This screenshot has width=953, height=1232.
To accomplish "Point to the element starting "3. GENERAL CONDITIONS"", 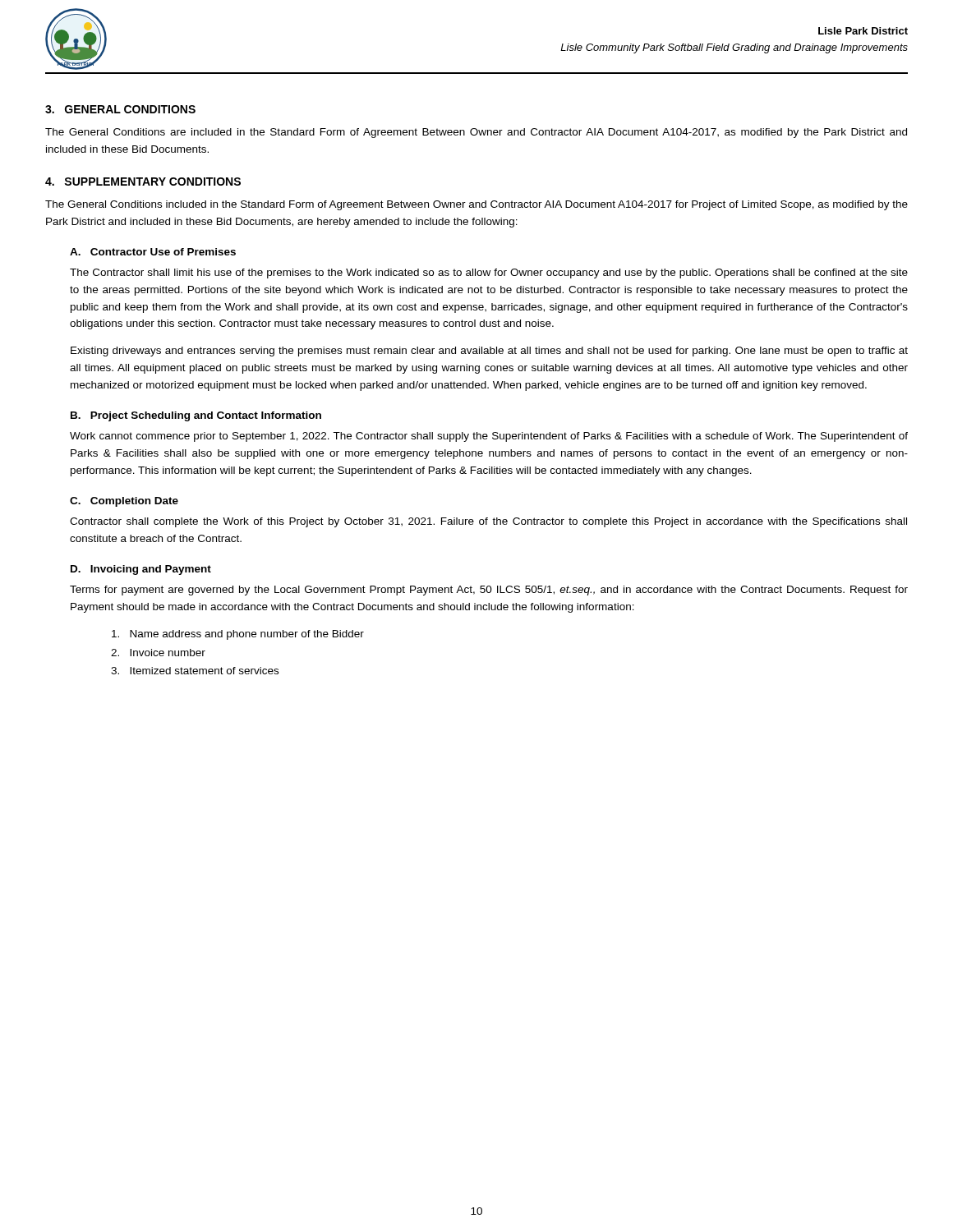I will (x=121, y=109).
